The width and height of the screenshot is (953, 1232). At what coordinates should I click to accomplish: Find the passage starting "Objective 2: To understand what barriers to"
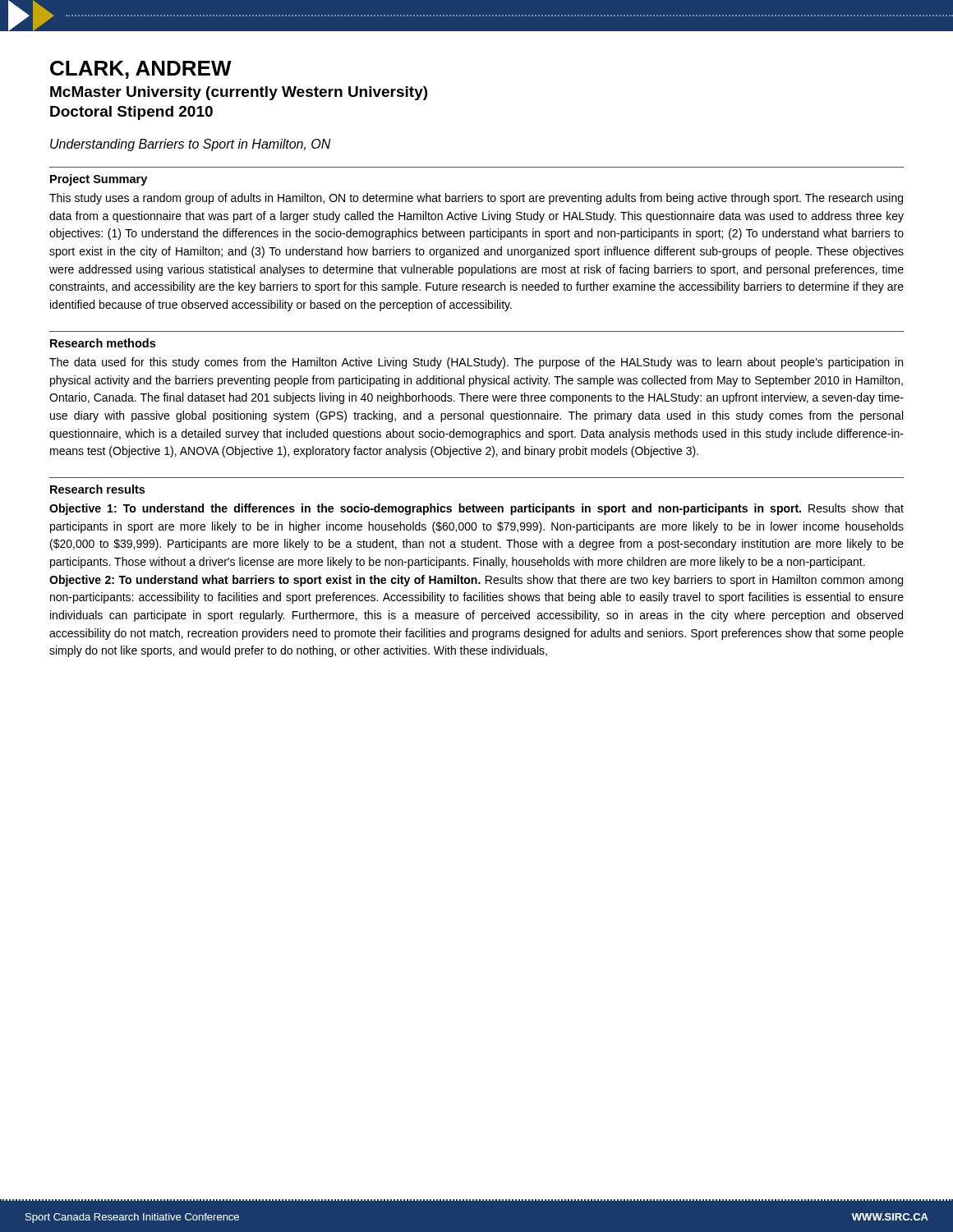pos(476,616)
